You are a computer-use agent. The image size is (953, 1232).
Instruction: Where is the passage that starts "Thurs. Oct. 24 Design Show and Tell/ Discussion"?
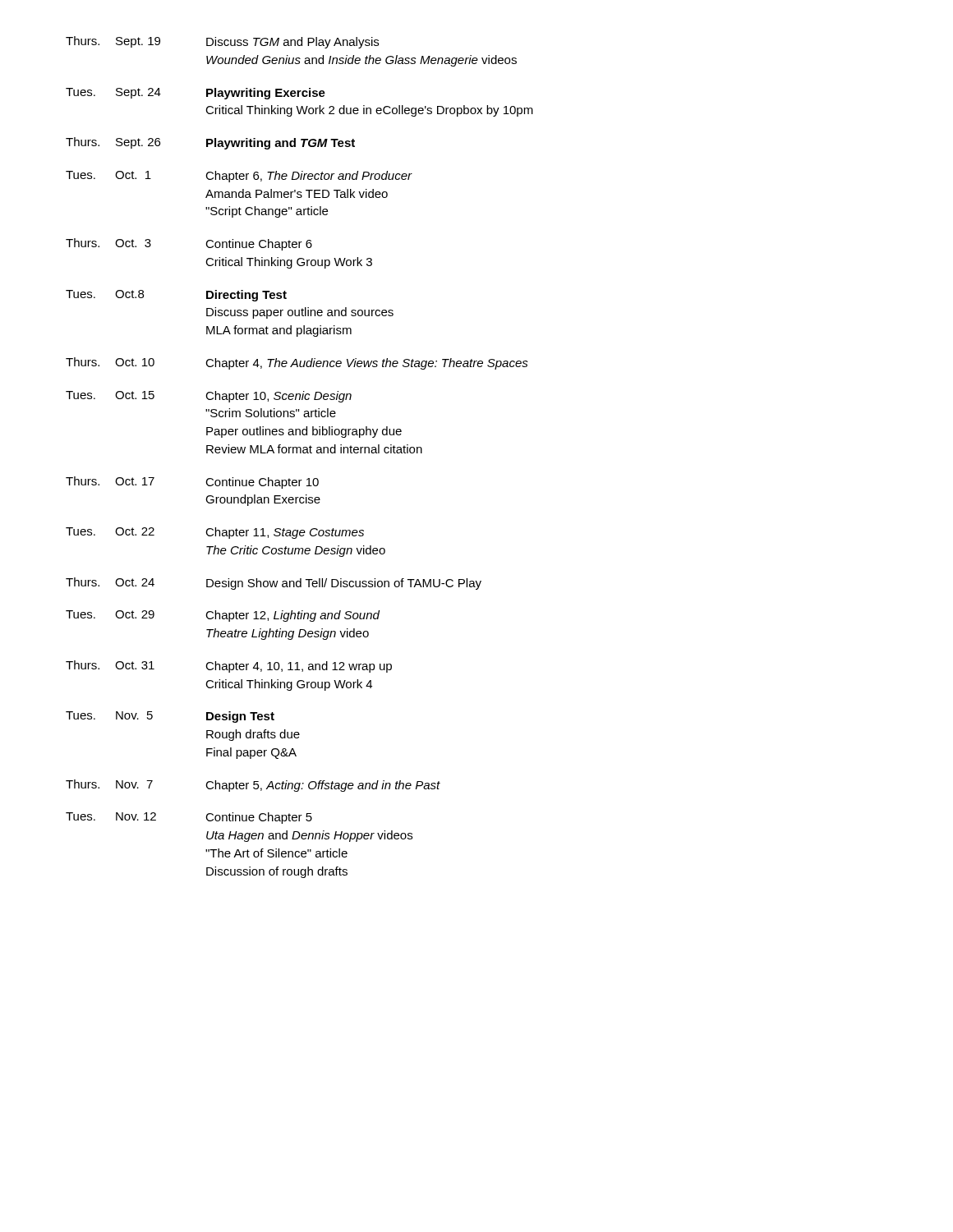tap(476, 583)
